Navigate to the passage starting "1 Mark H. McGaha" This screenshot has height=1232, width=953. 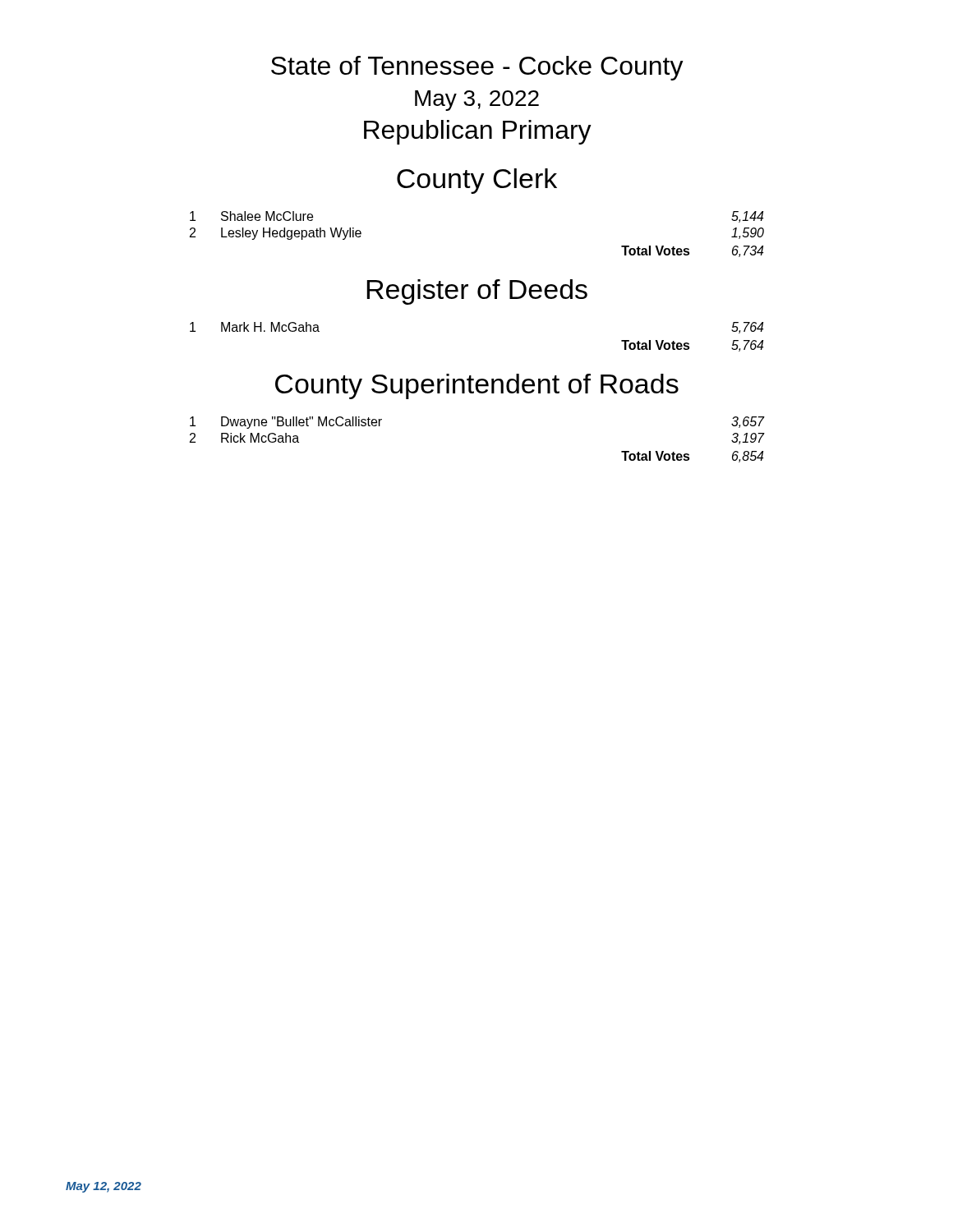click(276, 327)
